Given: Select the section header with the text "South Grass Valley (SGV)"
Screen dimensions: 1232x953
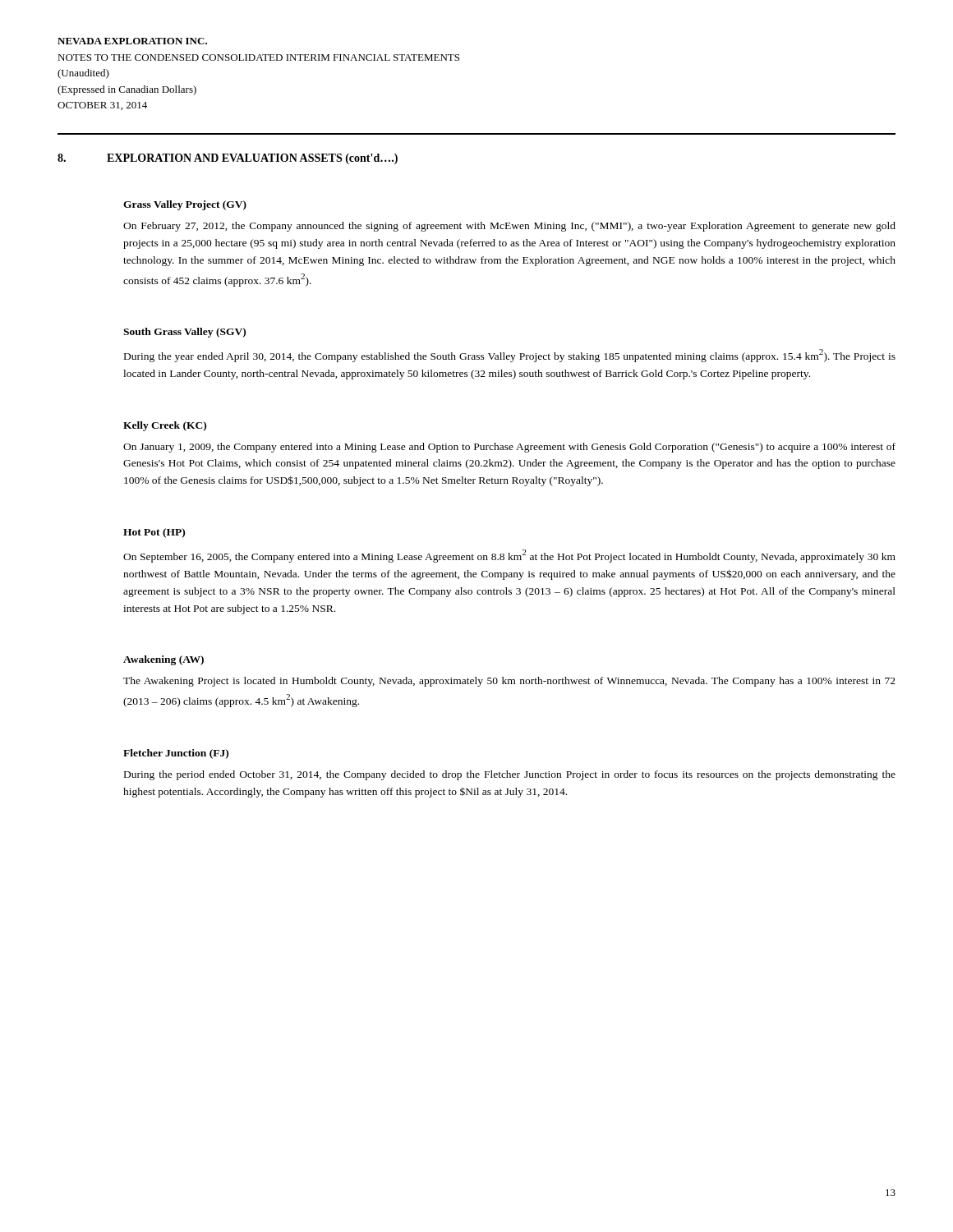Looking at the screenshot, I should click(x=185, y=332).
